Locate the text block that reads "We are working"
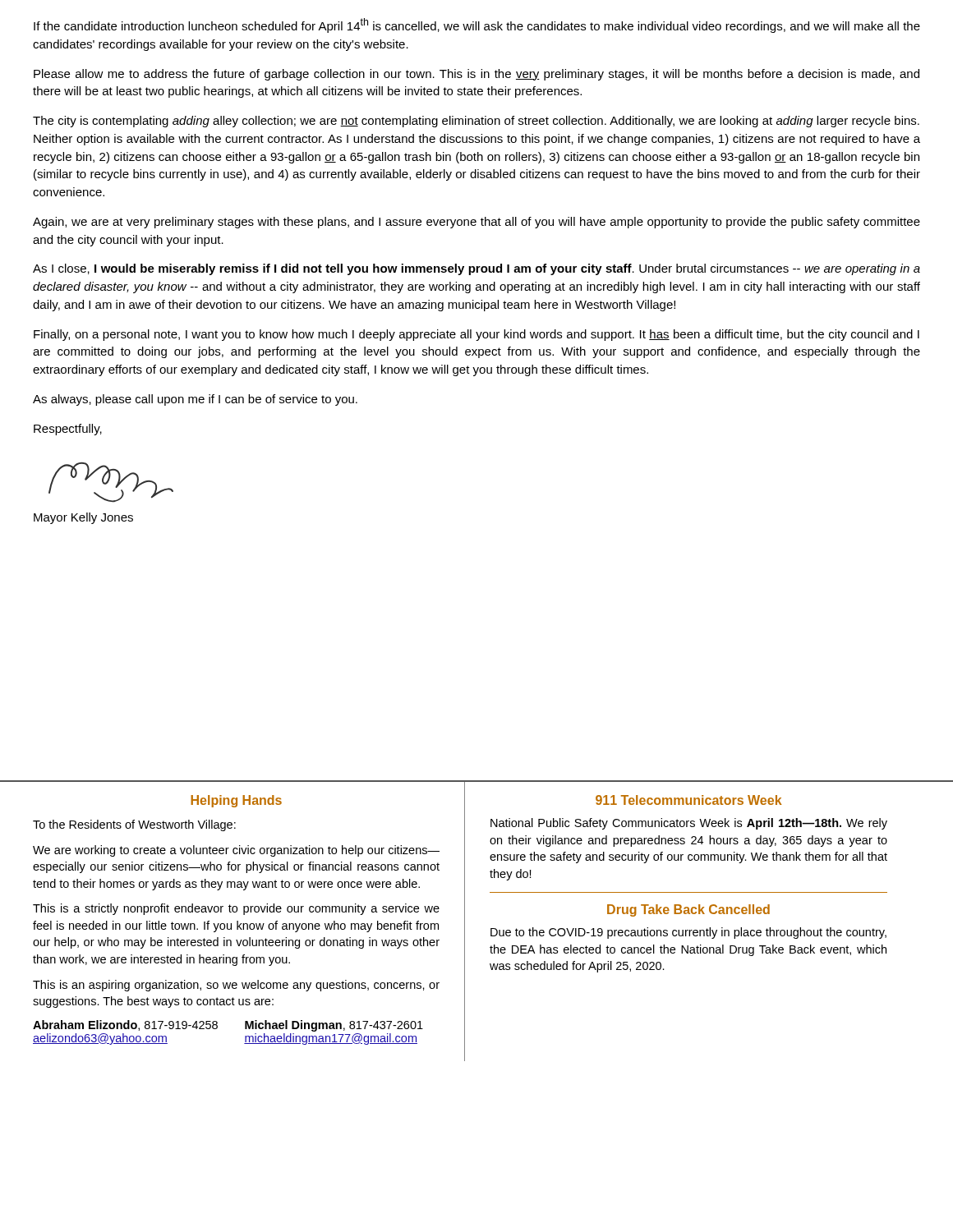The image size is (953, 1232). coord(236,867)
